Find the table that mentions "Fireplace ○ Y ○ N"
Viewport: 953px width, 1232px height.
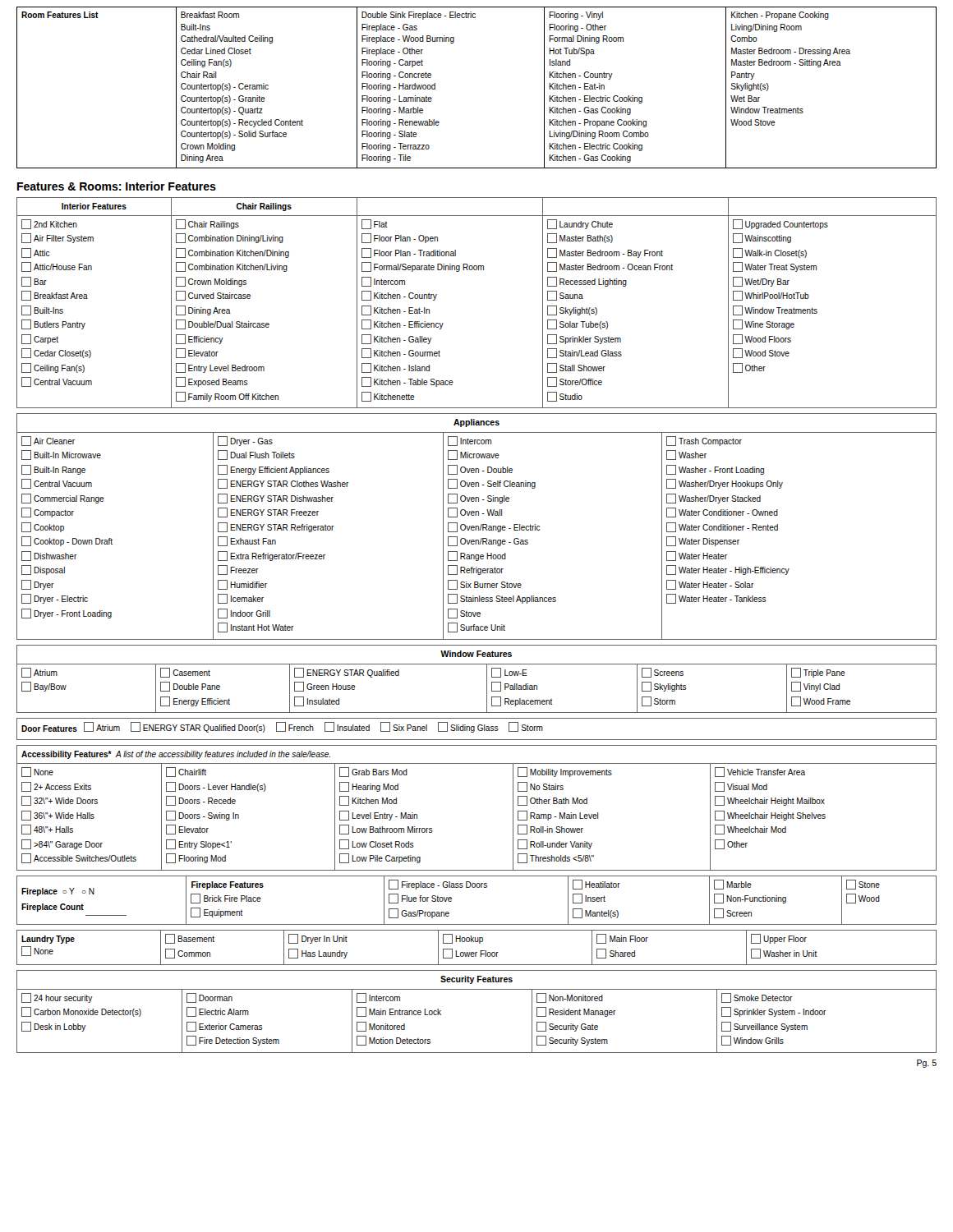click(x=476, y=900)
